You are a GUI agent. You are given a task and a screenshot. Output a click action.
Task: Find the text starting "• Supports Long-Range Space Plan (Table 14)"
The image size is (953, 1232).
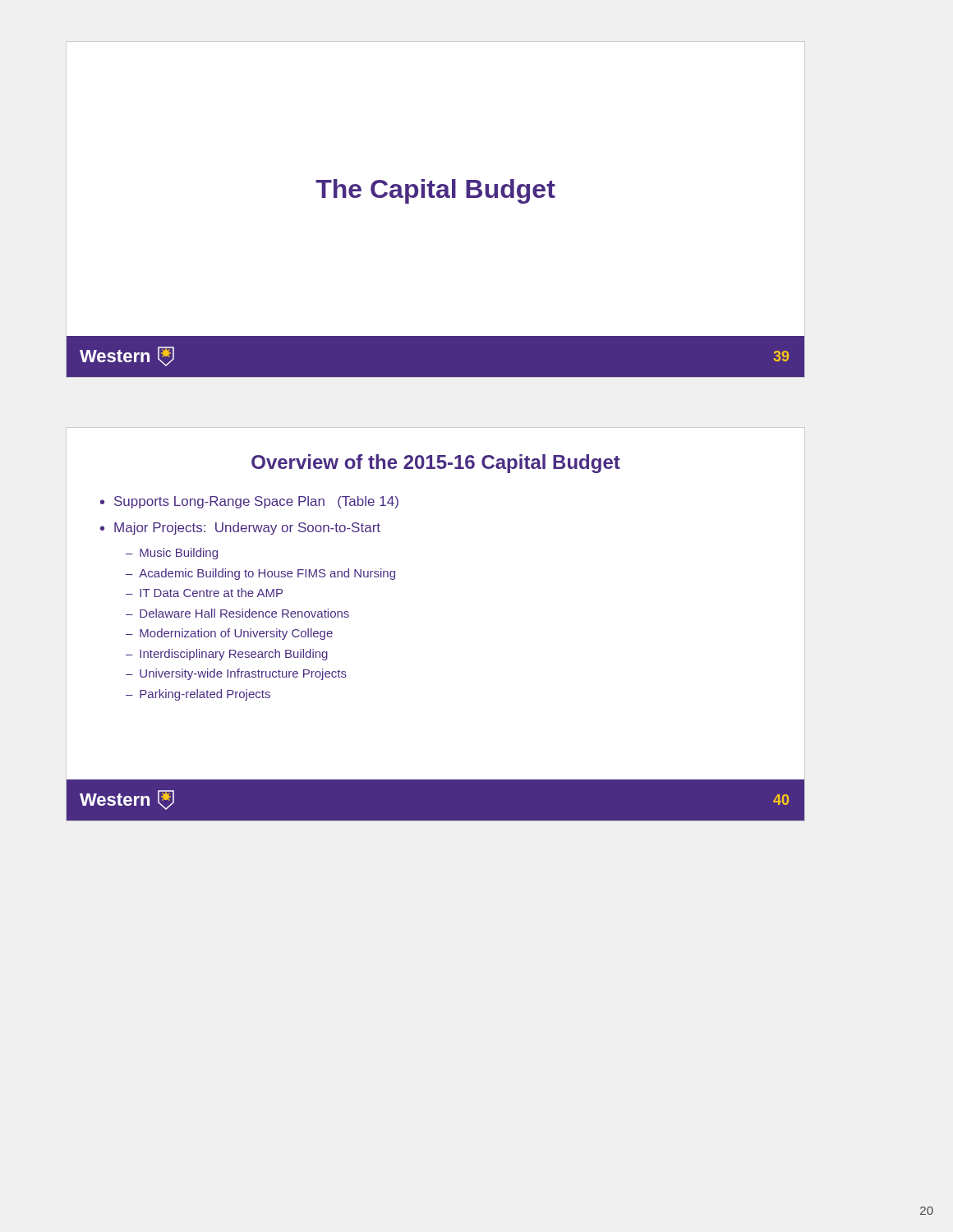tap(249, 502)
